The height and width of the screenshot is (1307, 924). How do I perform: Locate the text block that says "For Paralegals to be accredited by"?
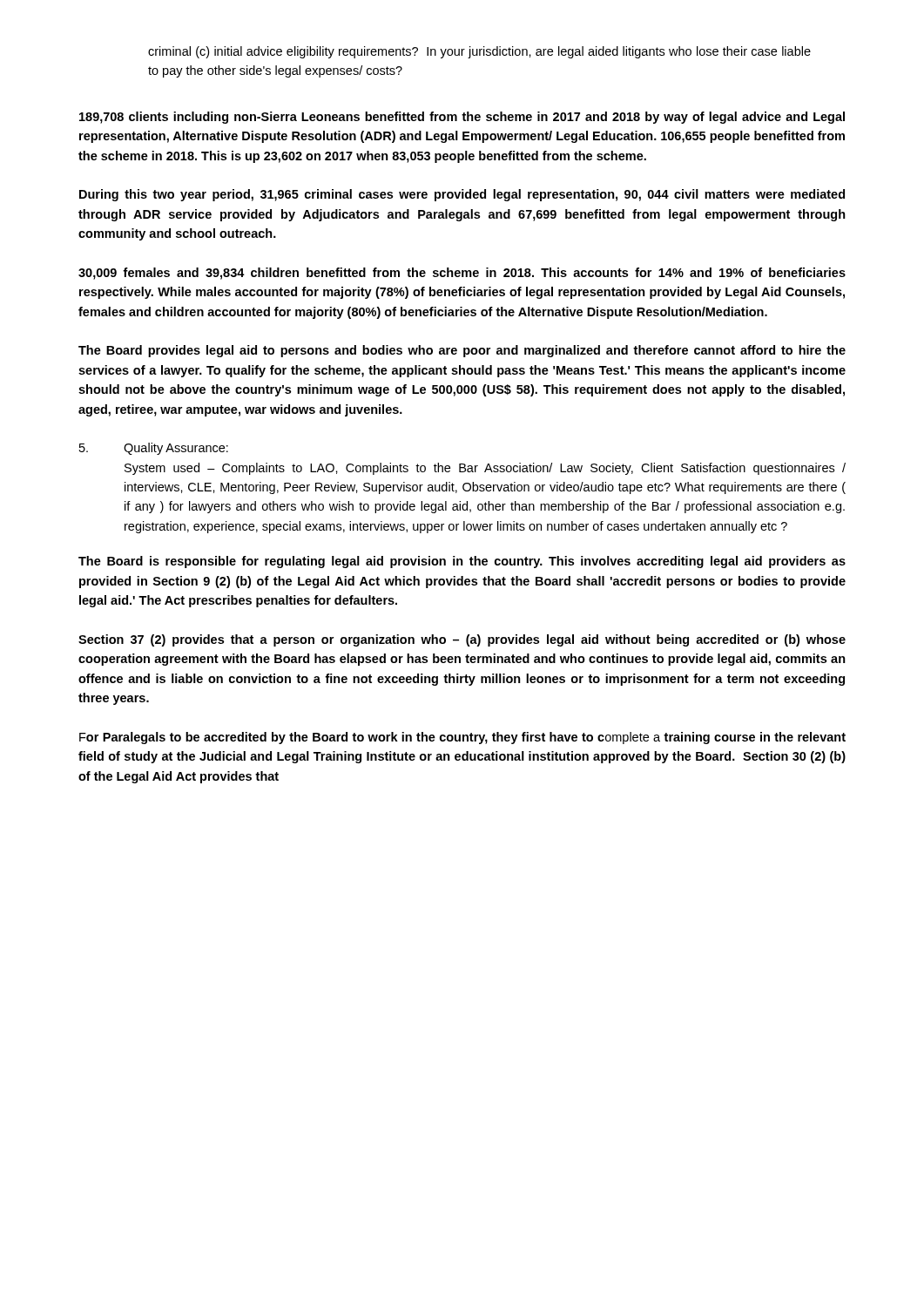click(x=462, y=756)
